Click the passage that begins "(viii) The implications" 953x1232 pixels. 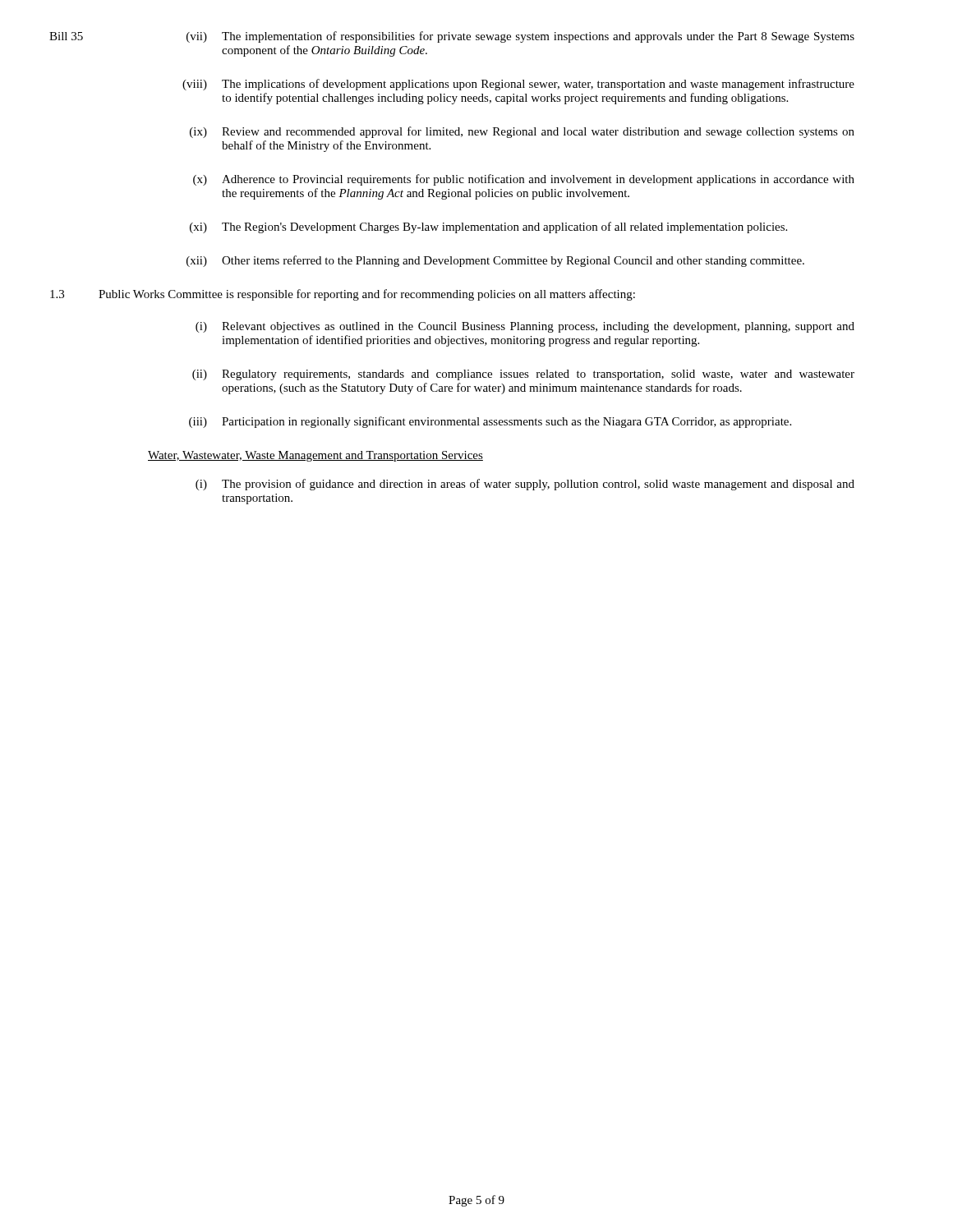(501, 91)
